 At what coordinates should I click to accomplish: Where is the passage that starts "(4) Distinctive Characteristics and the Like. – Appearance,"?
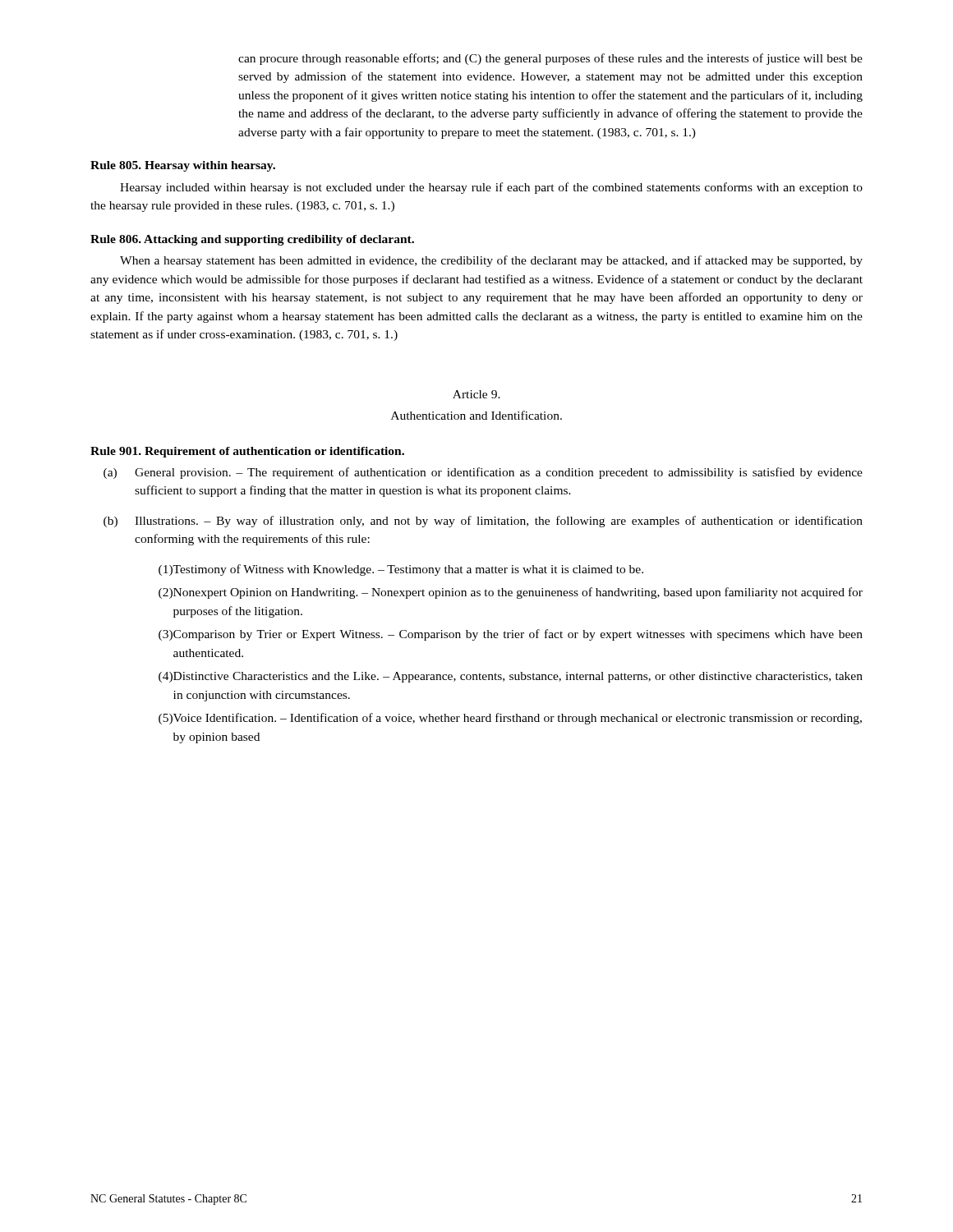click(476, 686)
